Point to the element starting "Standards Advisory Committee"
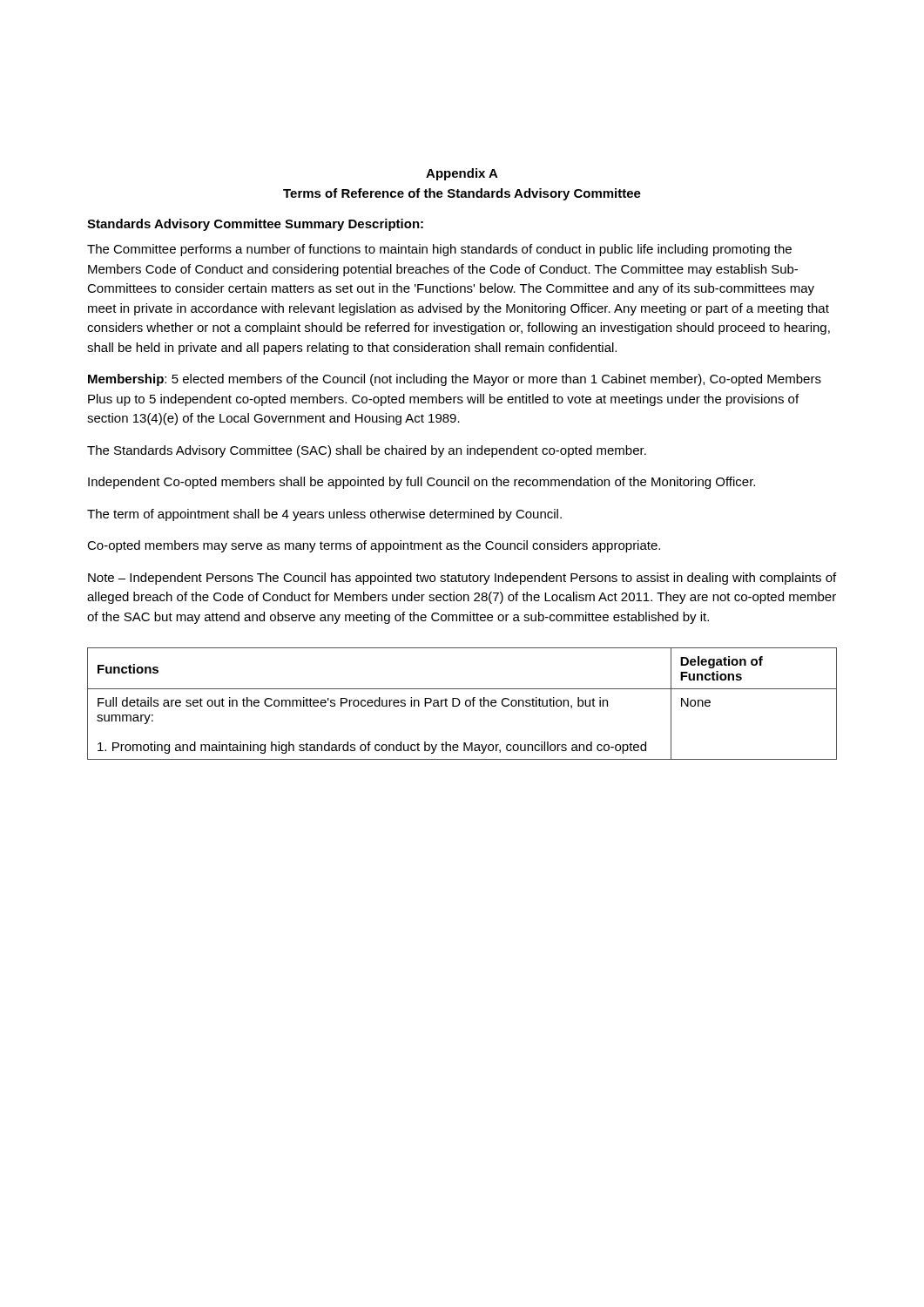 (x=256, y=223)
